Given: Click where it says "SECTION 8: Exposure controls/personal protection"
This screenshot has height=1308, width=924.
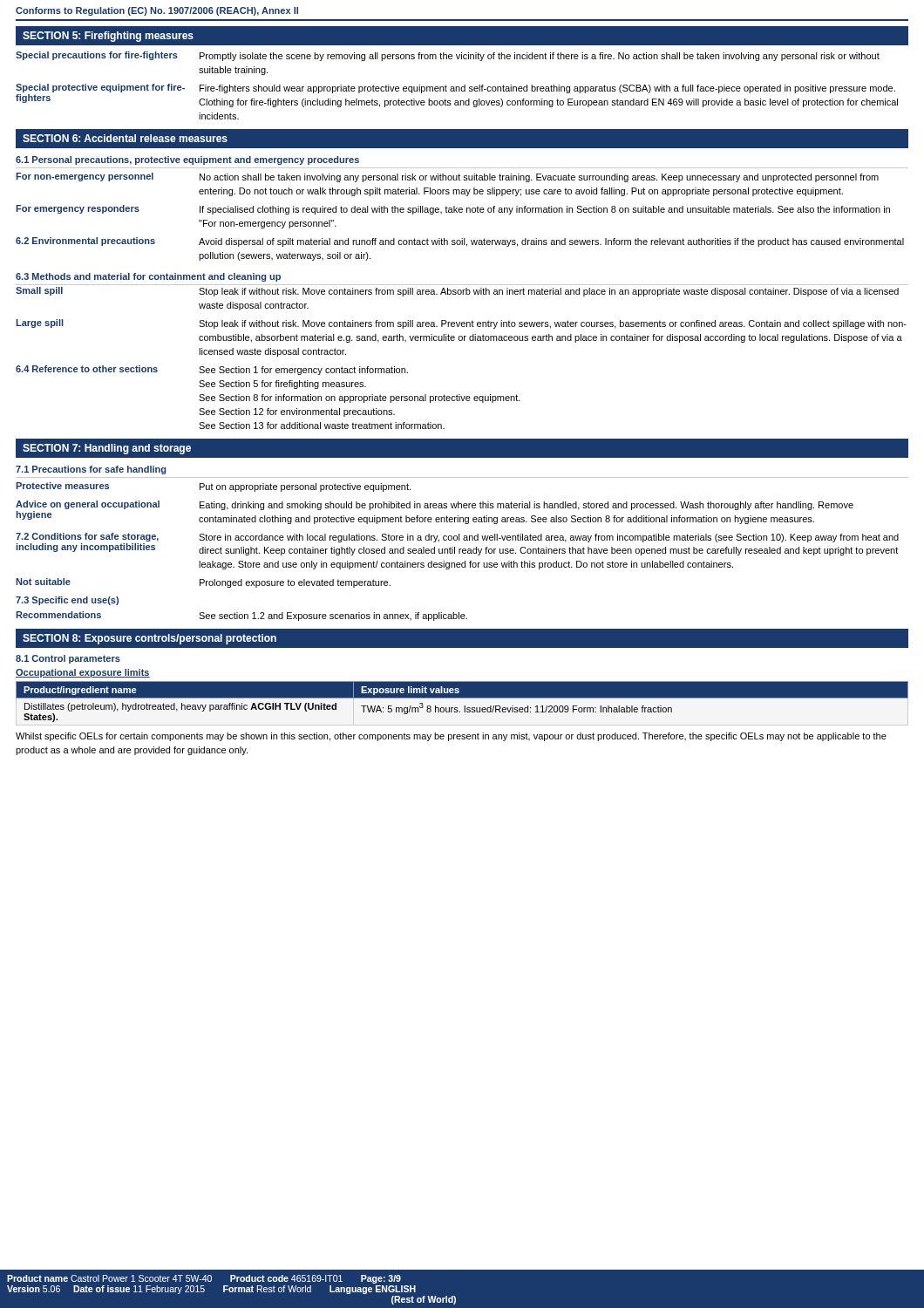Looking at the screenshot, I should [150, 639].
